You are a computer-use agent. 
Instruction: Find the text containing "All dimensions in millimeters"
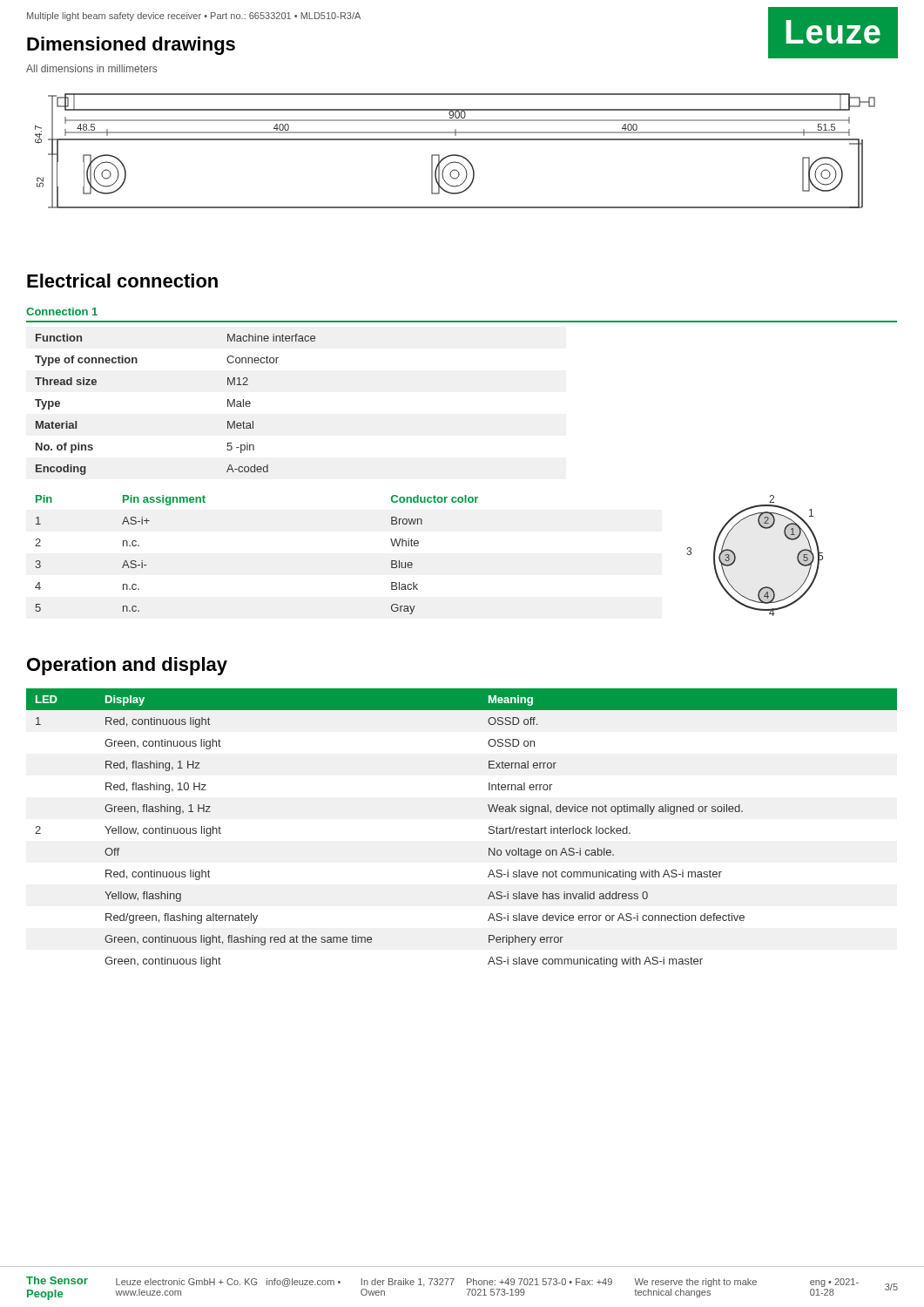click(92, 69)
